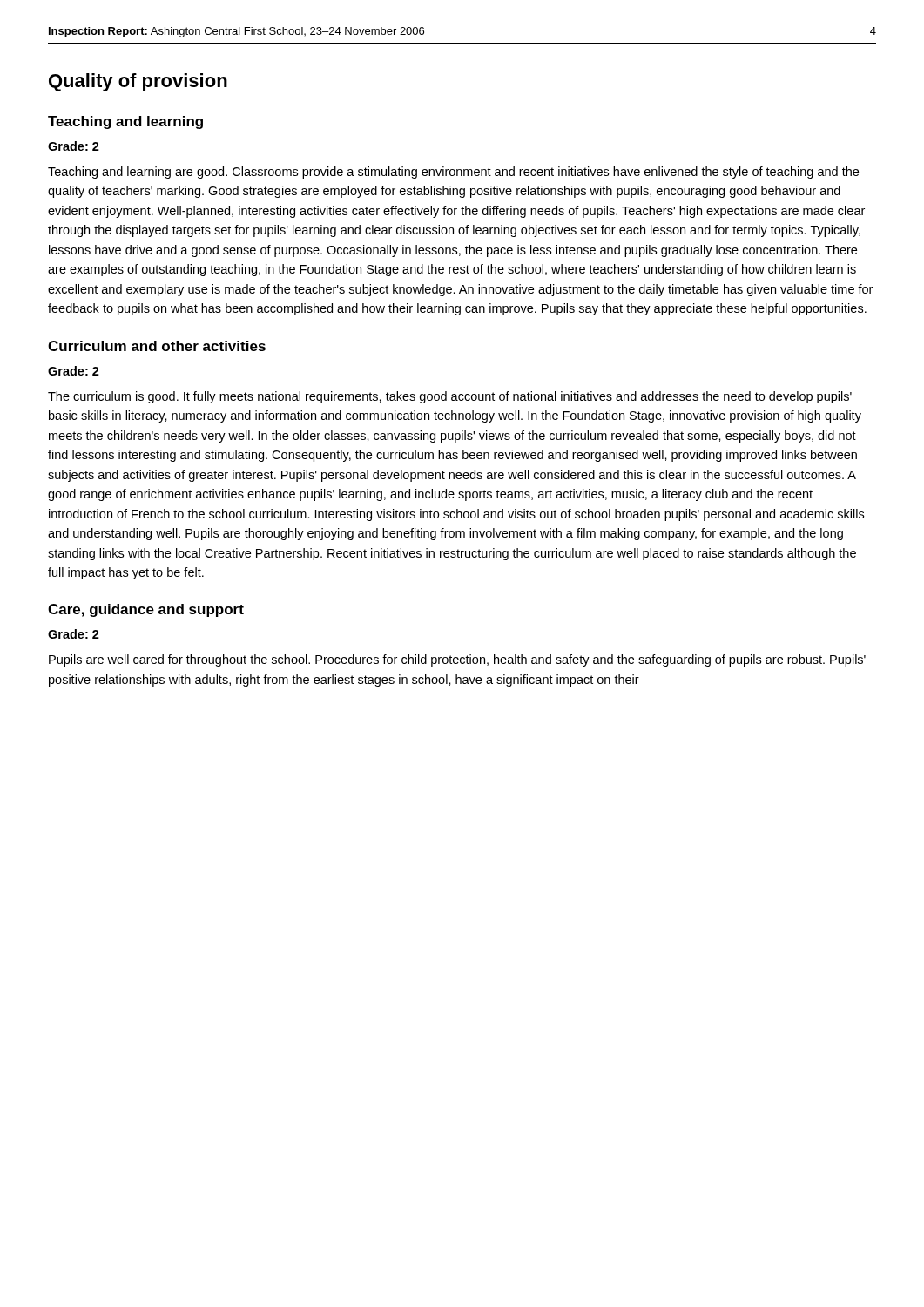Screen dimensions: 1307x924
Task: Where does it say "Care, guidance and support"?
Action: 146,610
